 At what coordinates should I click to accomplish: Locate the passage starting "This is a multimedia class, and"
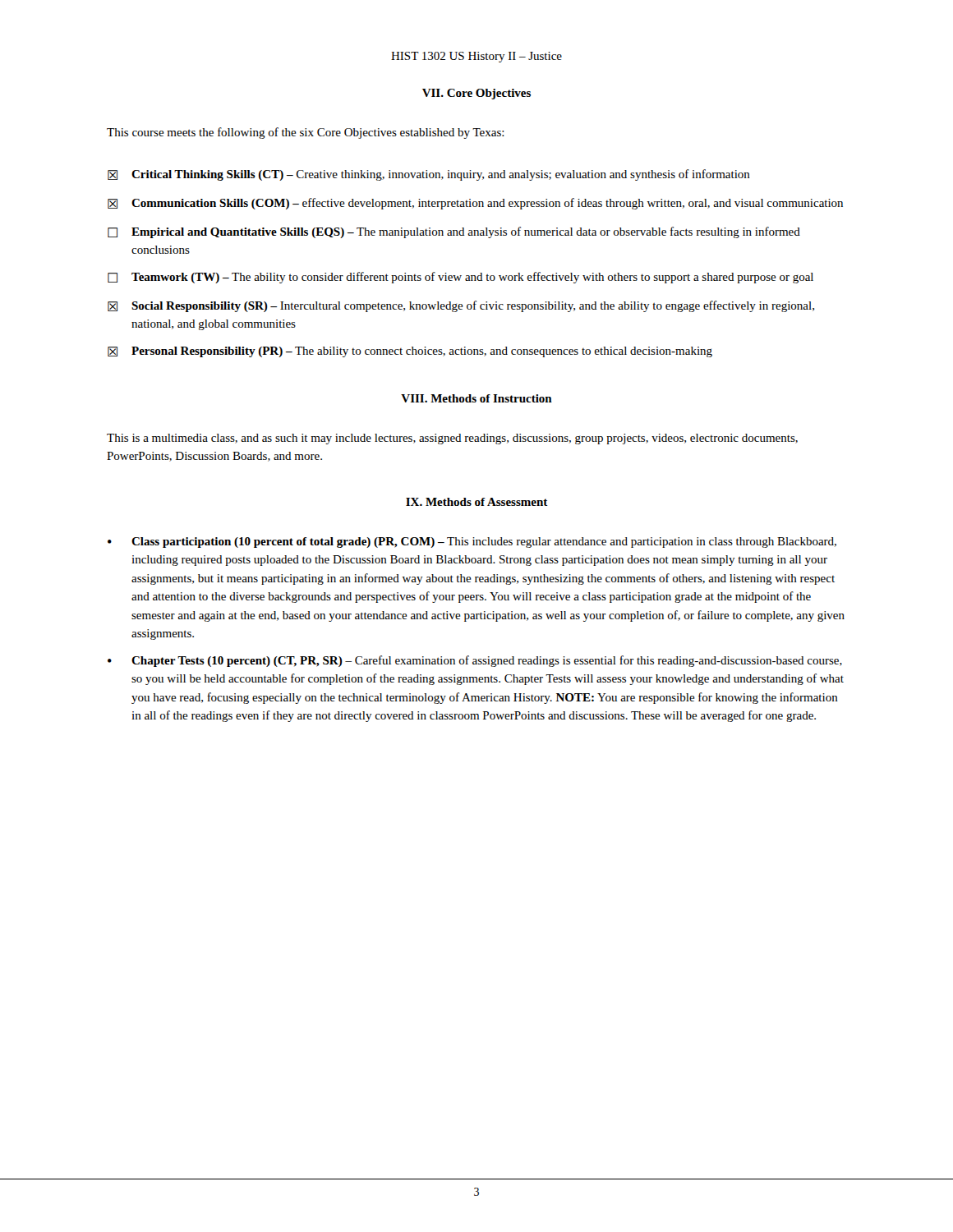pyautogui.click(x=452, y=447)
